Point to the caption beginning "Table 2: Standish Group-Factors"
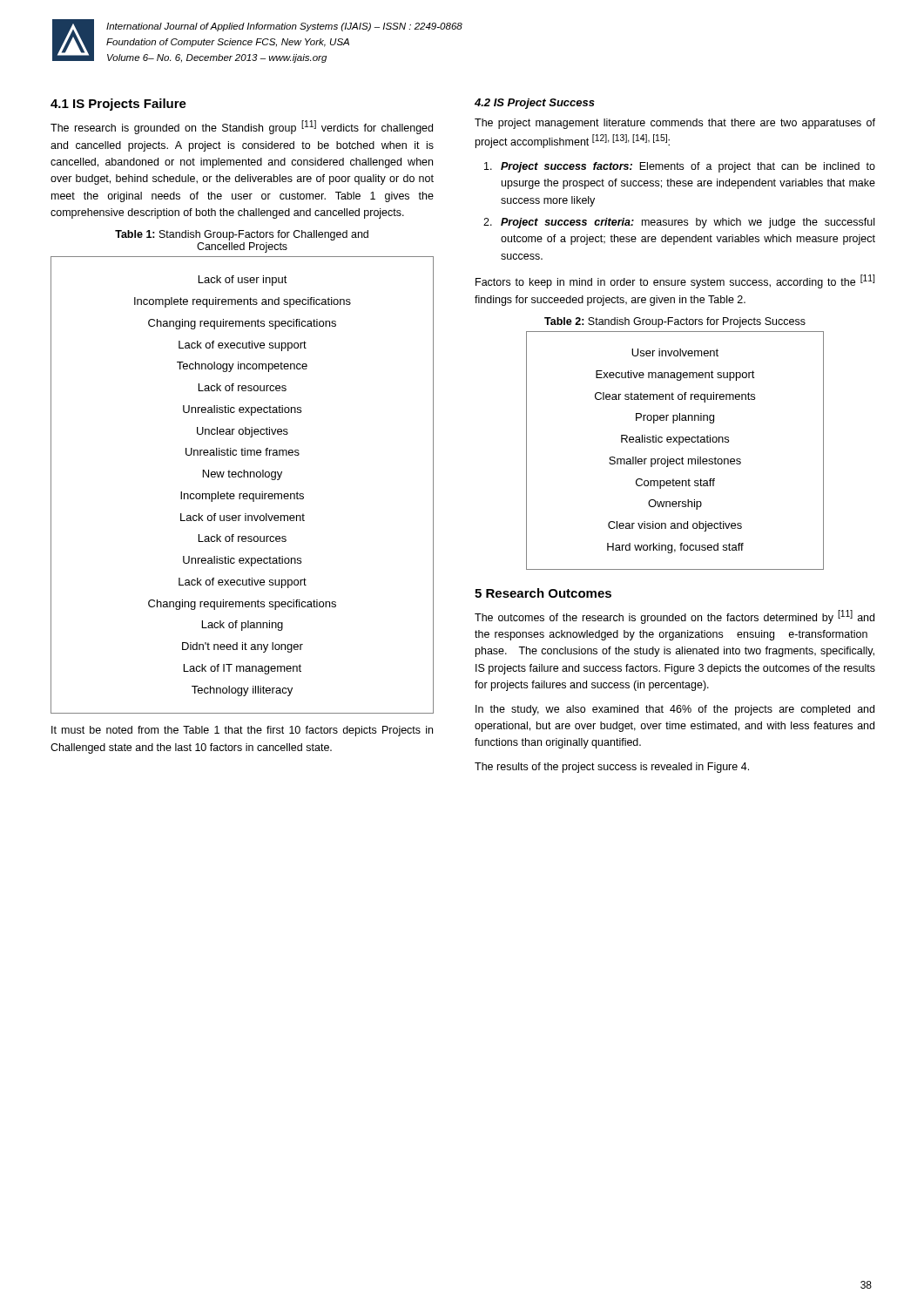Viewport: 924px width, 1307px height. pos(675,322)
